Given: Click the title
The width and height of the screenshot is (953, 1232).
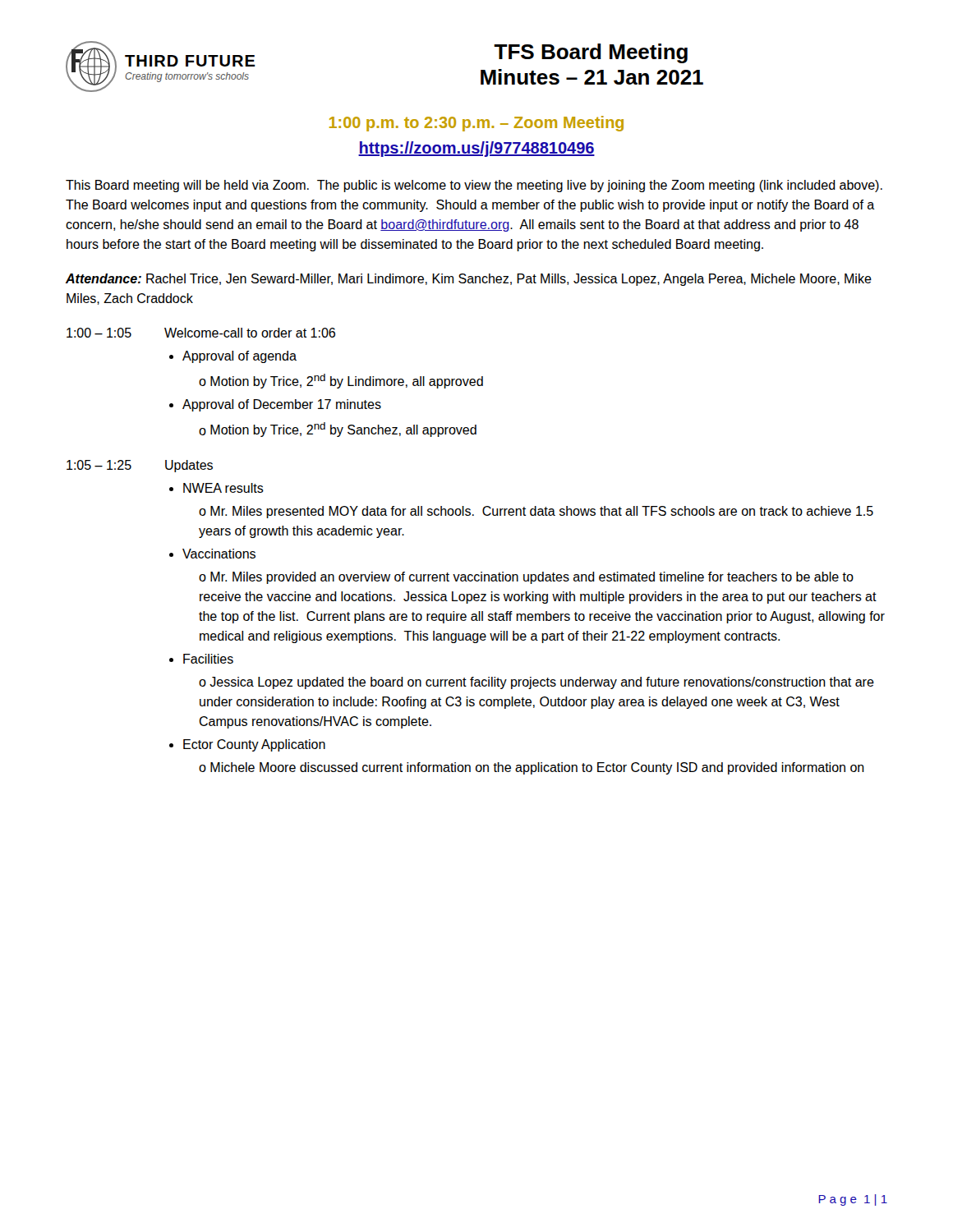Looking at the screenshot, I should coord(591,65).
